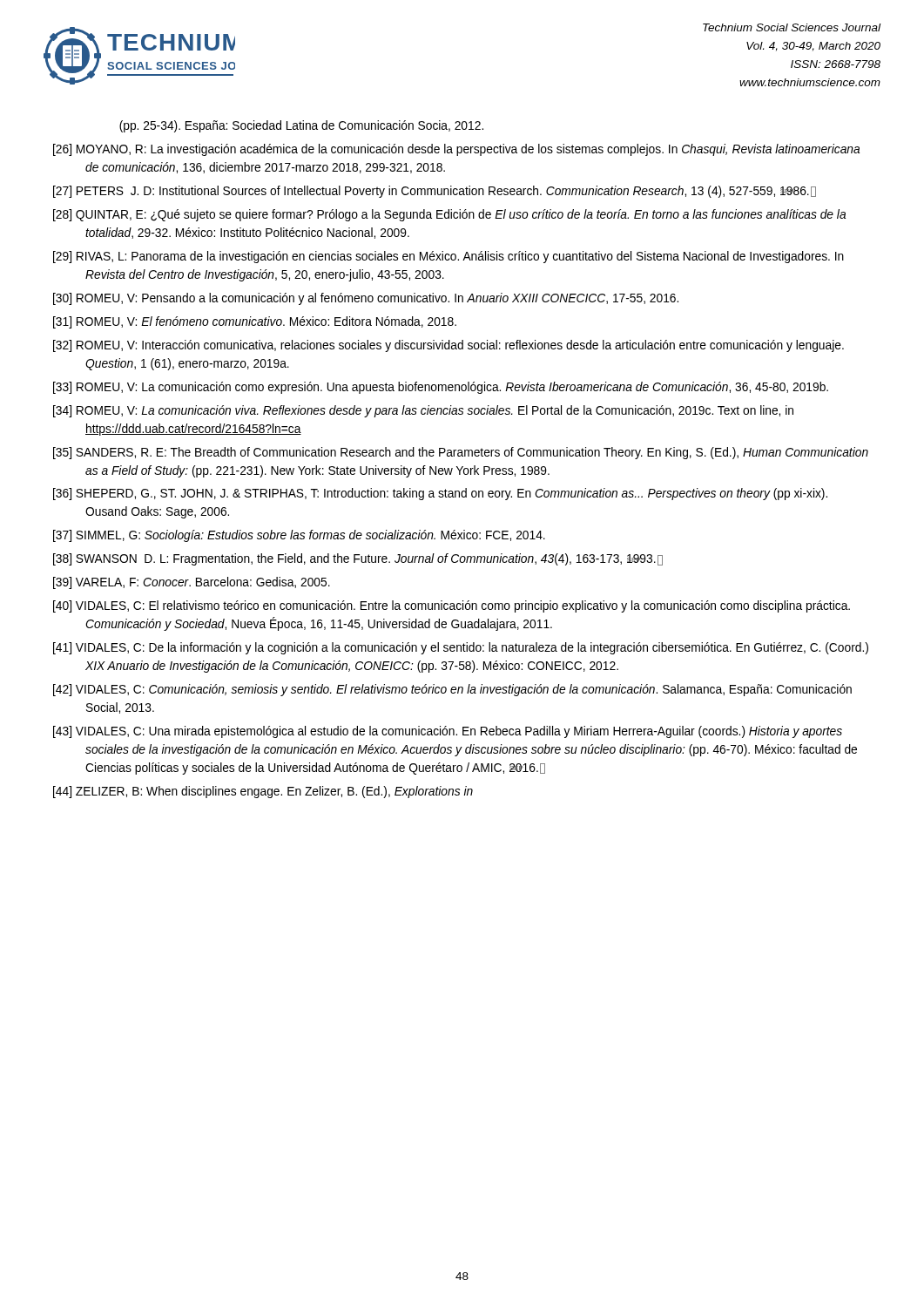The image size is (924, 1307).
Task: Select the list item that says "[28] QUINTAR, E: ¿Qué sujeto se quiere formar?"
Action: (x=449, y=224)
